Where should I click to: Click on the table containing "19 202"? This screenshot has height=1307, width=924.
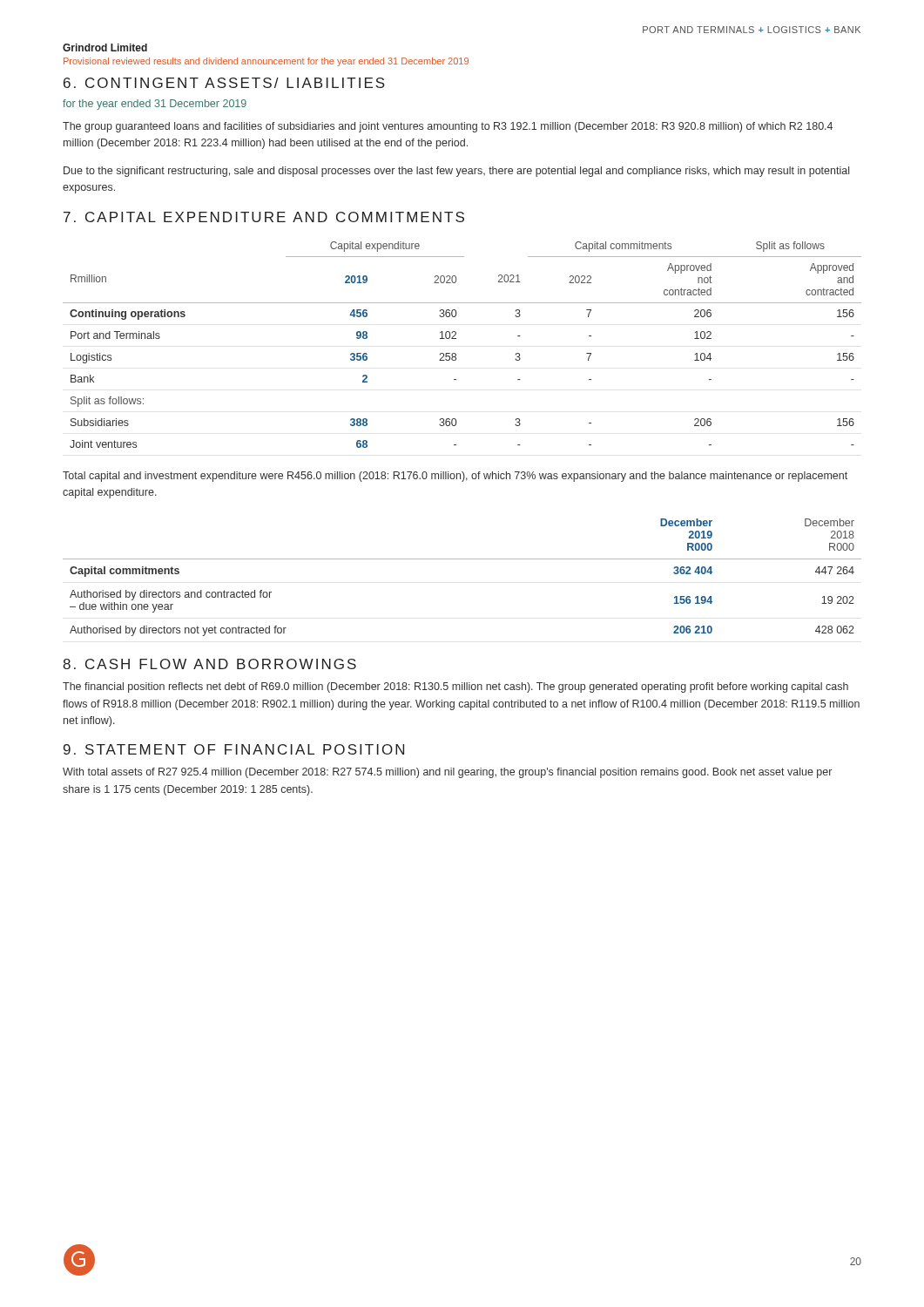pos(462,577)
